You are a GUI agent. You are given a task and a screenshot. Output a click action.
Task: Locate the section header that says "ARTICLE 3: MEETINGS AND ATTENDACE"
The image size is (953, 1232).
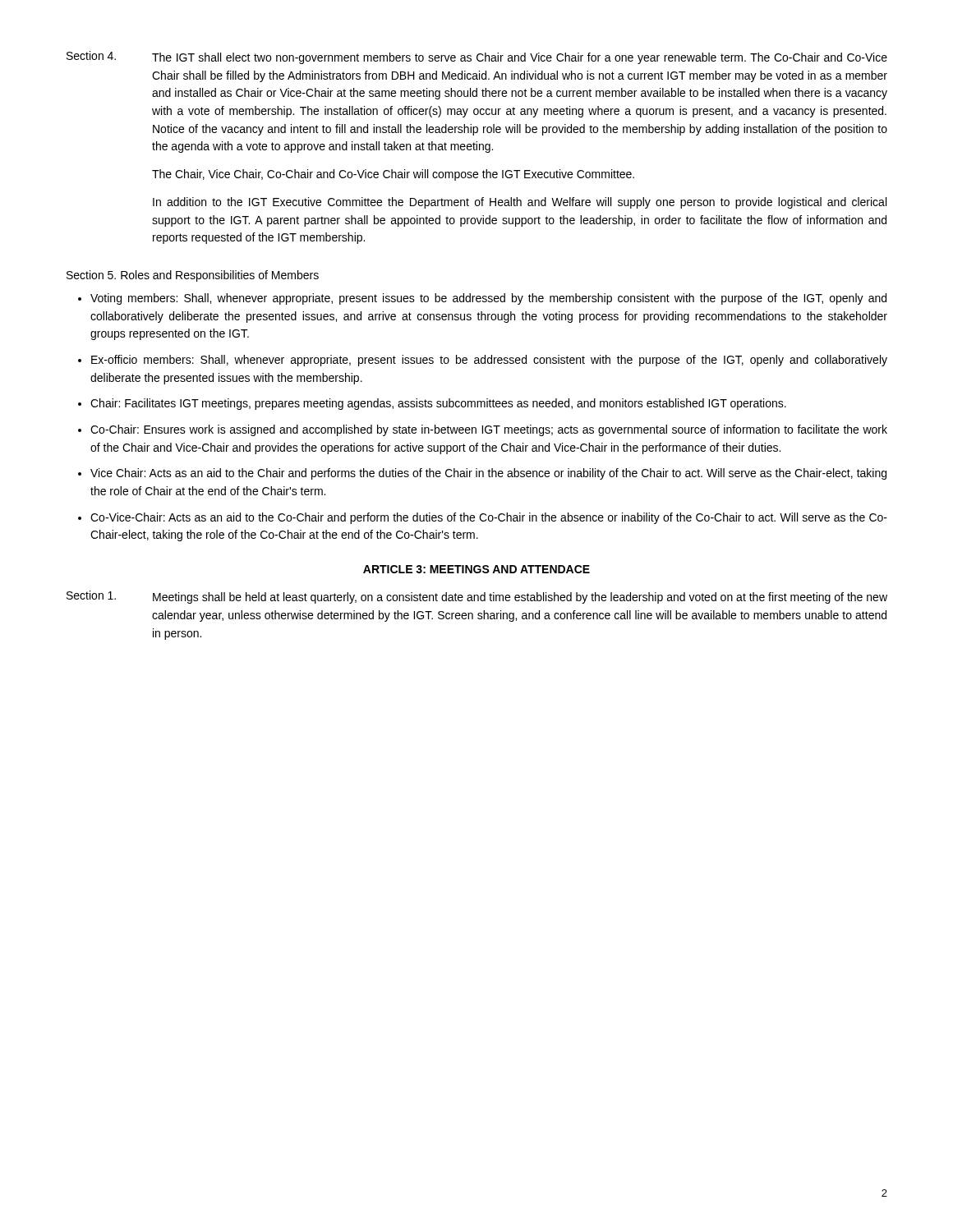pos(476,569)
